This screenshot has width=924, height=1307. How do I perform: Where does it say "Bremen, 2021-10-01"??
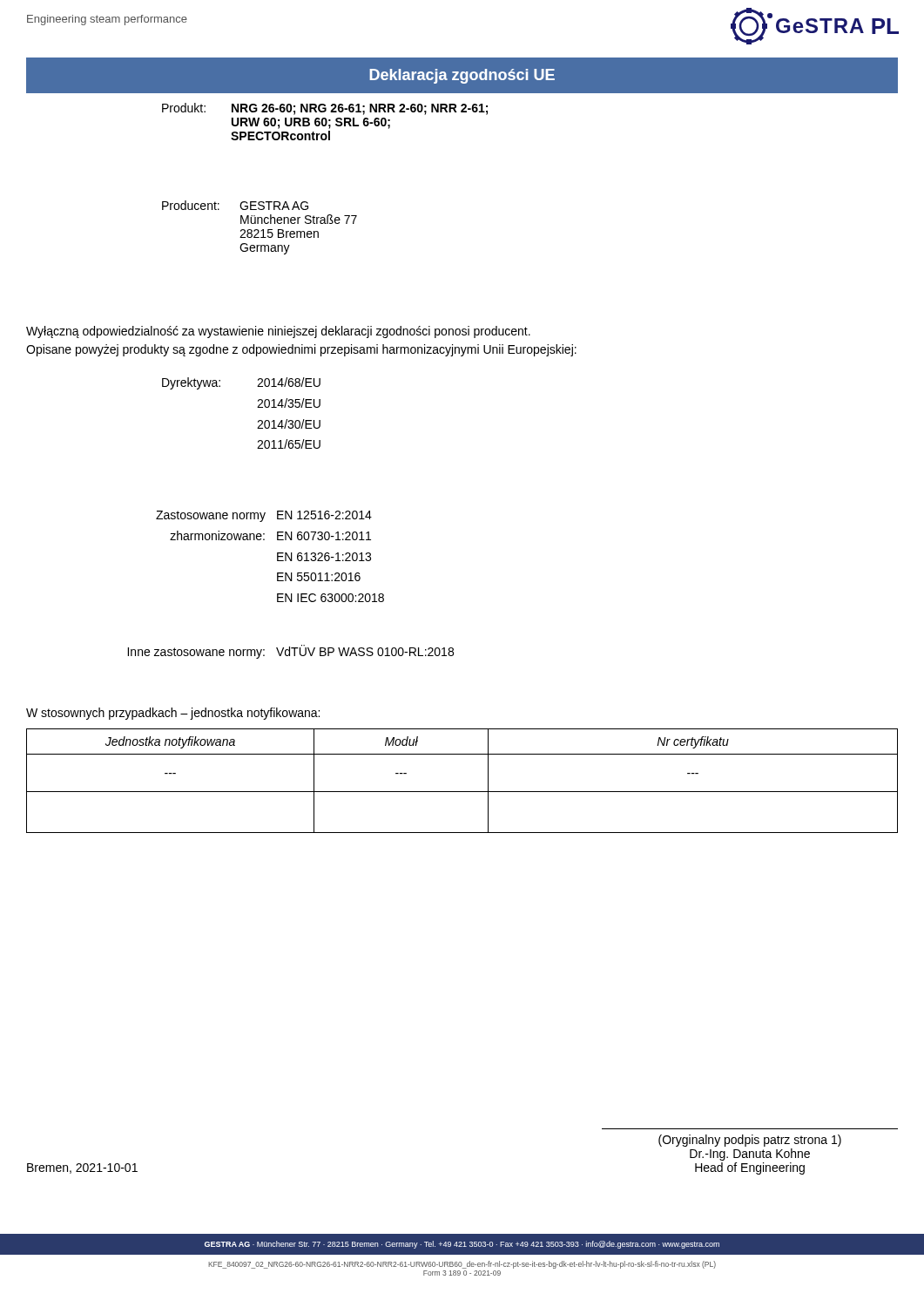click(x=82, y=1168)
